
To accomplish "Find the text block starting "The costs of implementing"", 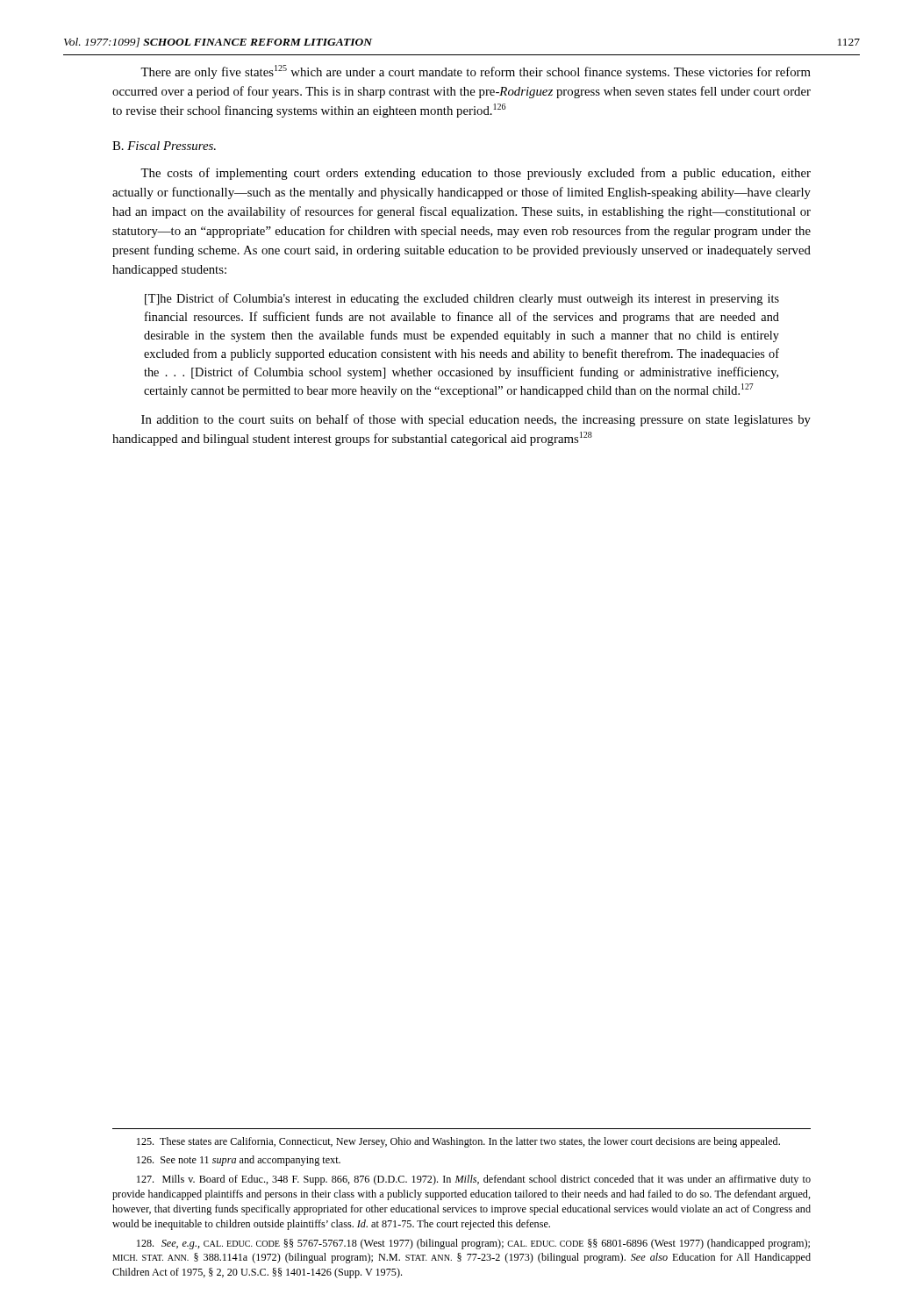I will (x=462, y=222).
